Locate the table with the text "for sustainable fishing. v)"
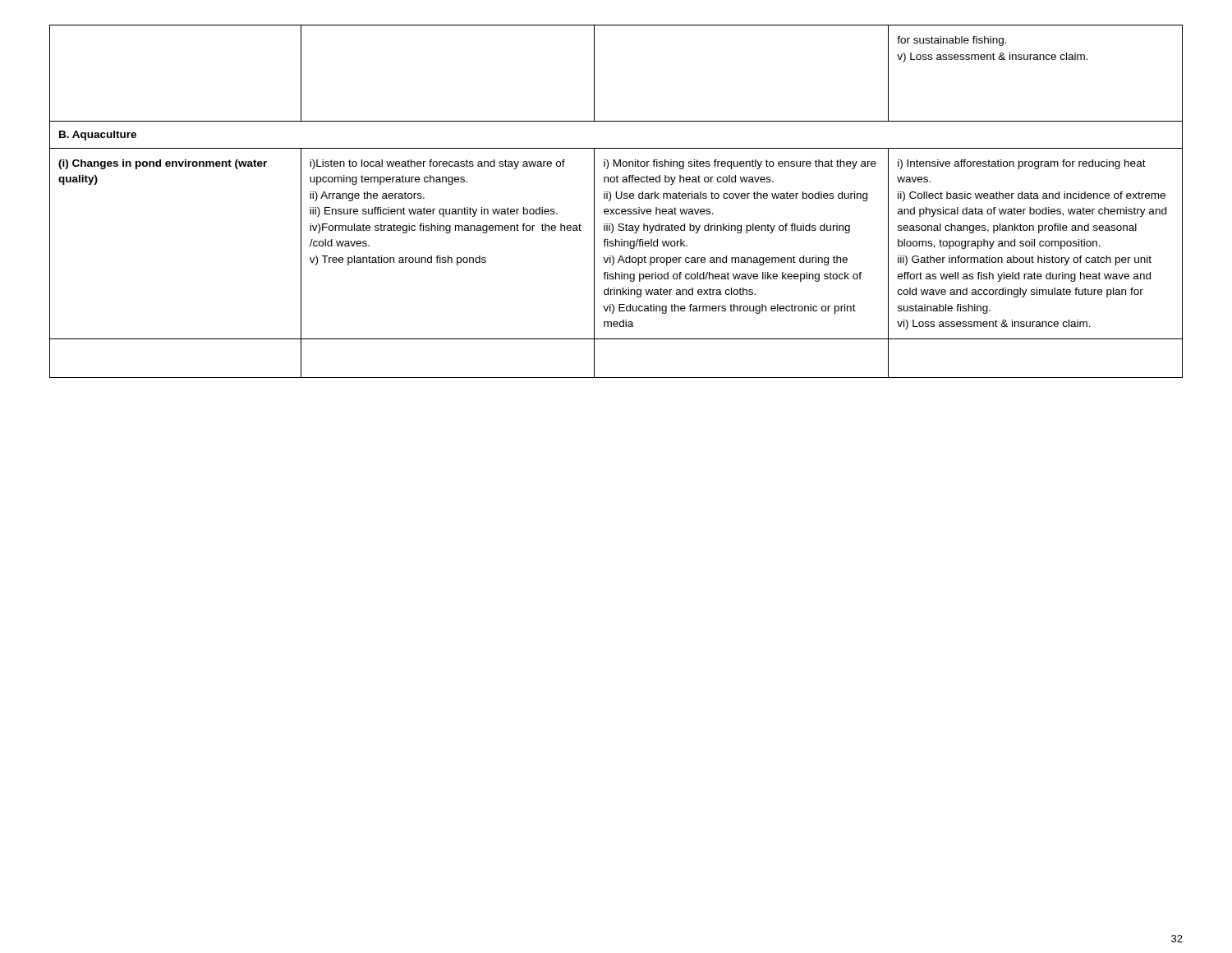 (616, 201)
